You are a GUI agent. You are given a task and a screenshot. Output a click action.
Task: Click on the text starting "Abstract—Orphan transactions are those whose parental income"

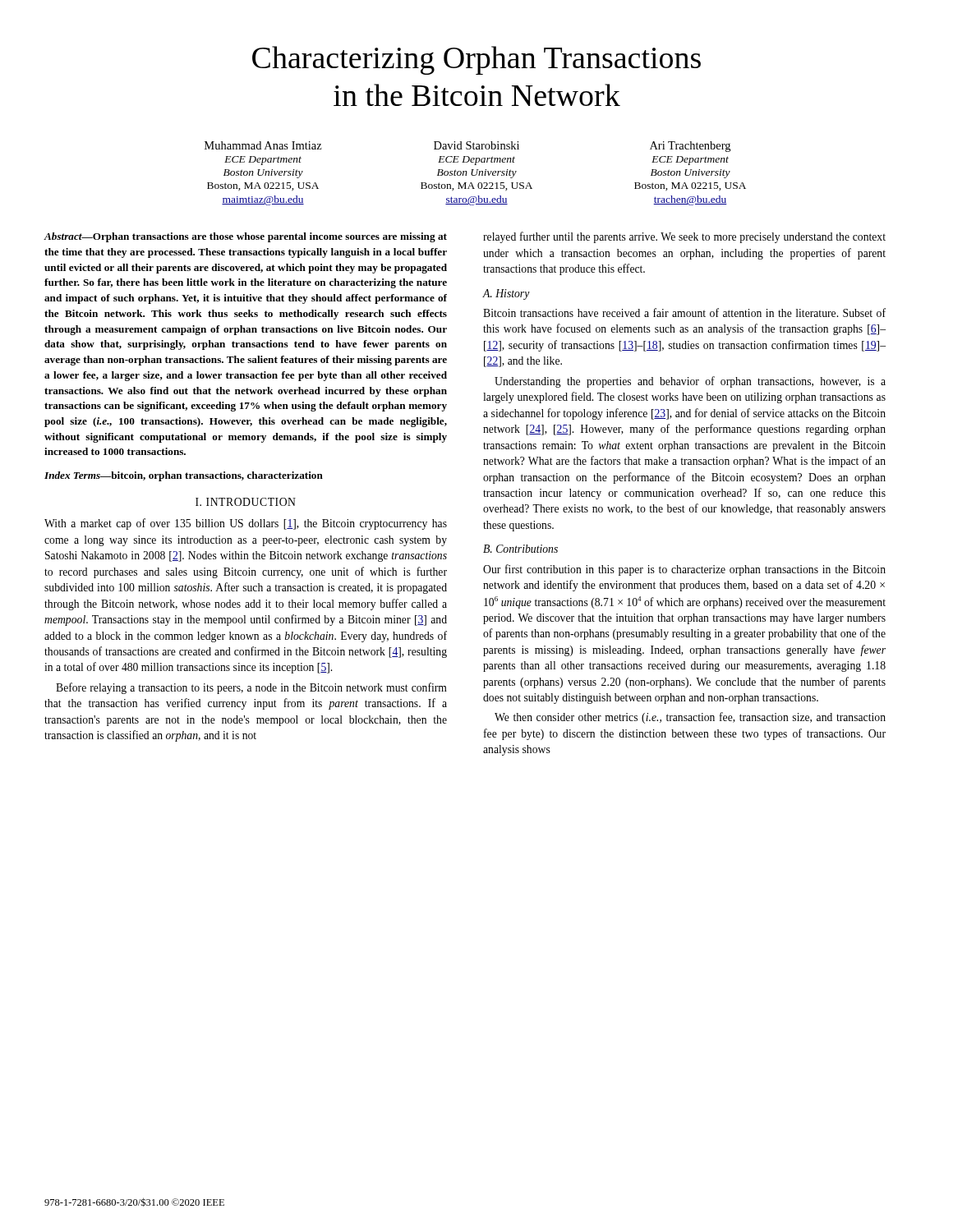tap(246, 344)
